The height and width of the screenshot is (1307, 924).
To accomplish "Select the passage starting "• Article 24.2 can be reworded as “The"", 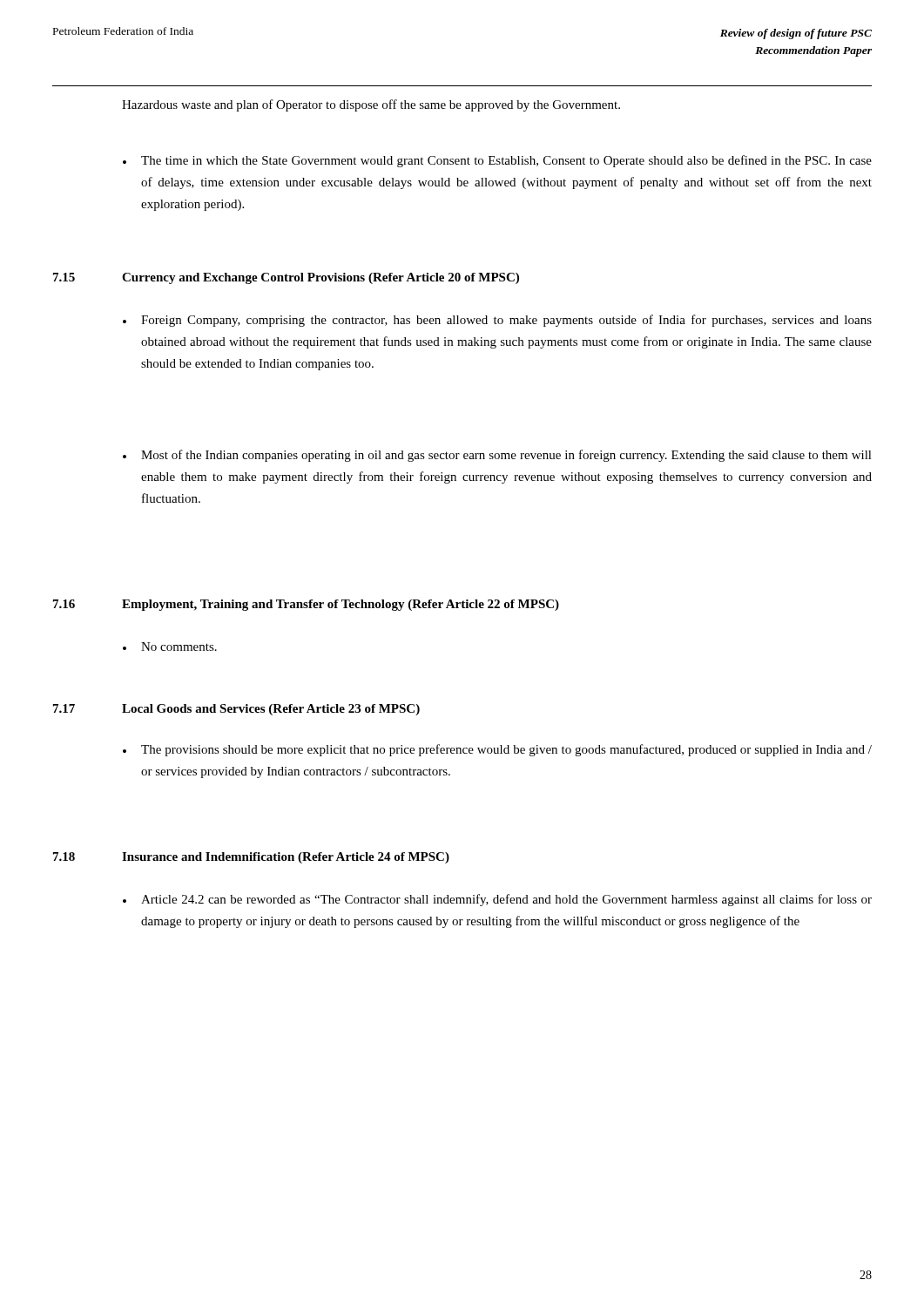I will point(497,910).
